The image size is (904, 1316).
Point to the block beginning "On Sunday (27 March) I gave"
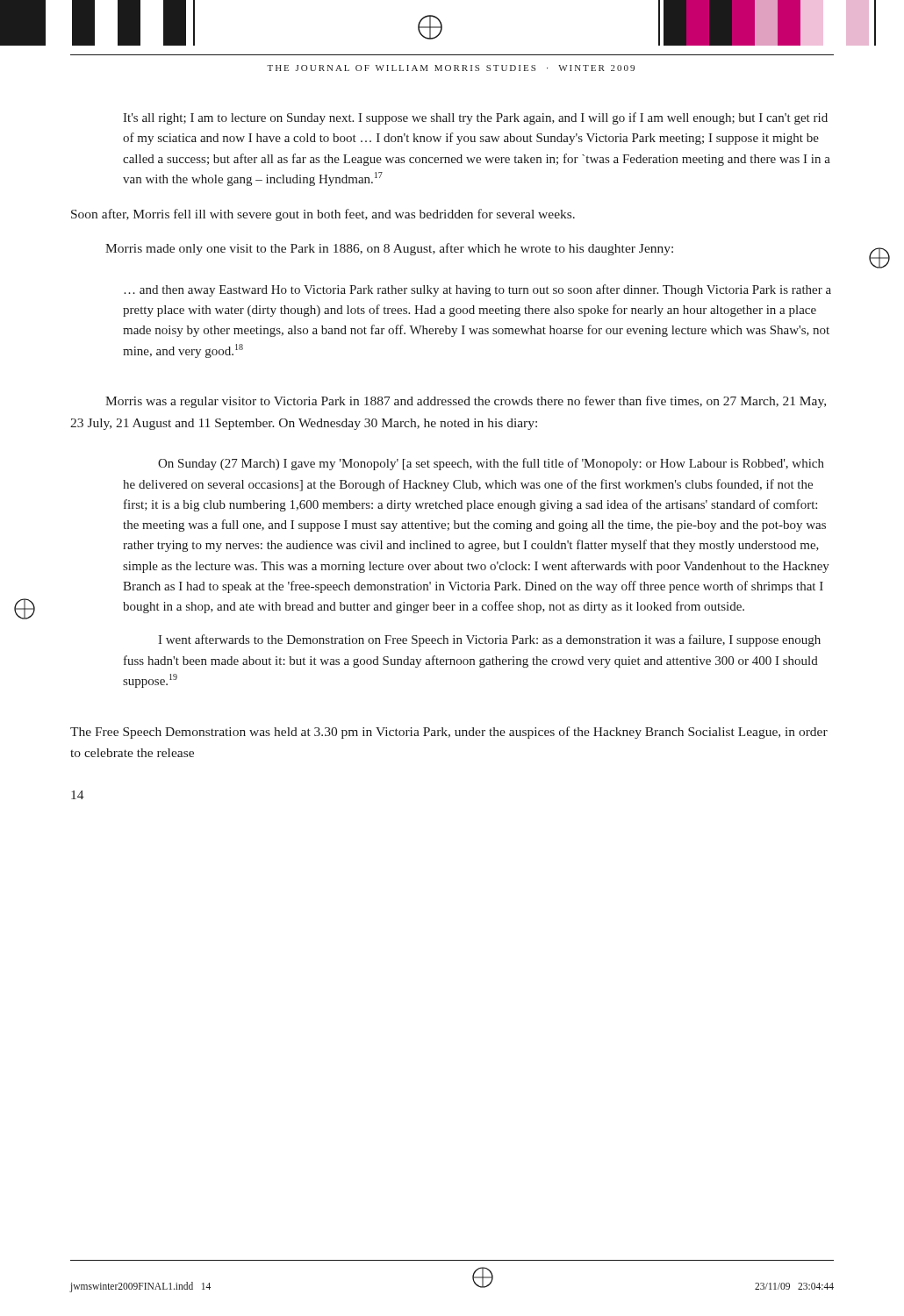click(x=478, y=573)
